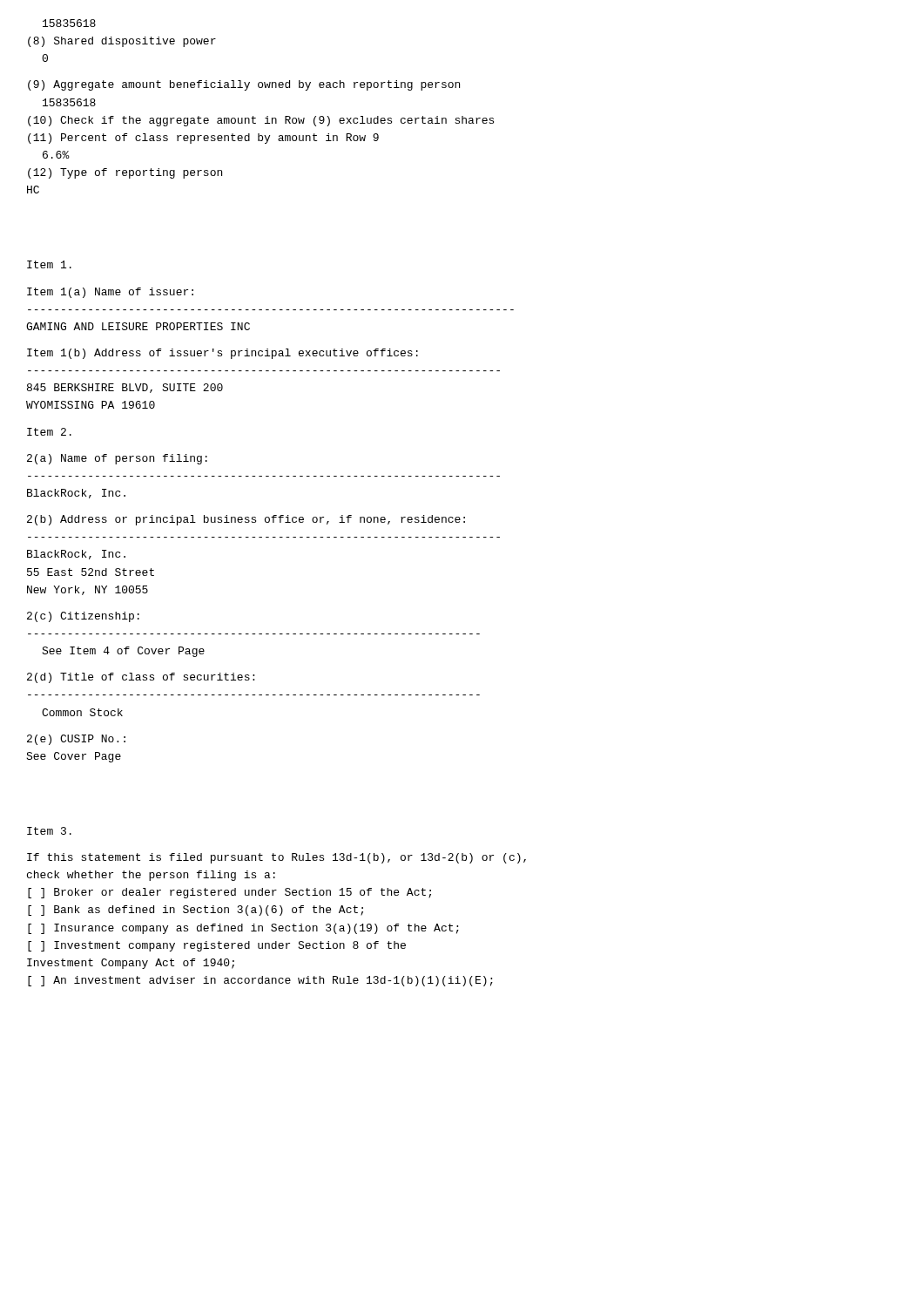Find the text with the text "Item 3."
Image resolution: width=924 pixels, height=1307 pixels.
coord(49,831)
